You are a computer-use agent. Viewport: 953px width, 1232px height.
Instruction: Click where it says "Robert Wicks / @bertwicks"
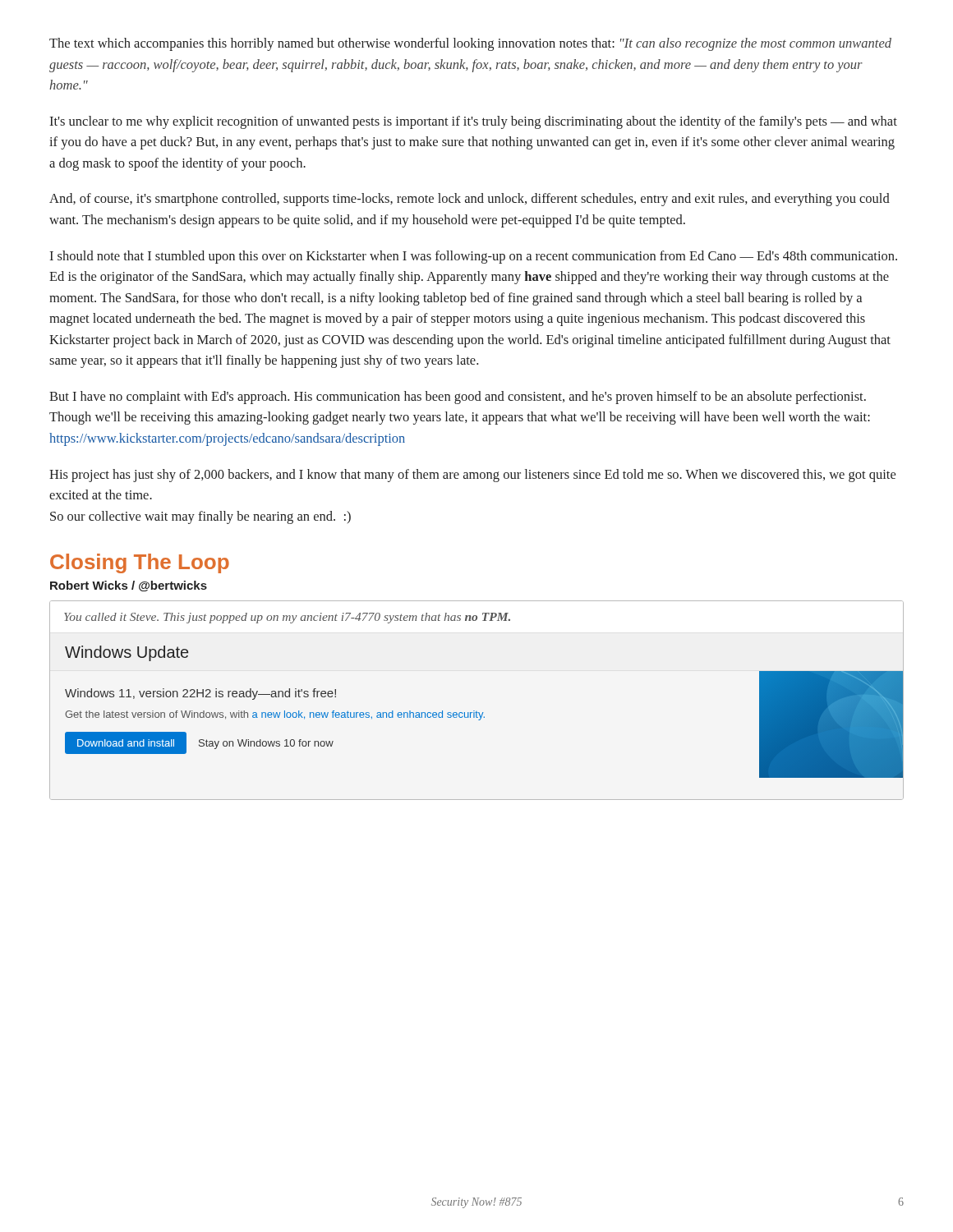pos(128,585)
